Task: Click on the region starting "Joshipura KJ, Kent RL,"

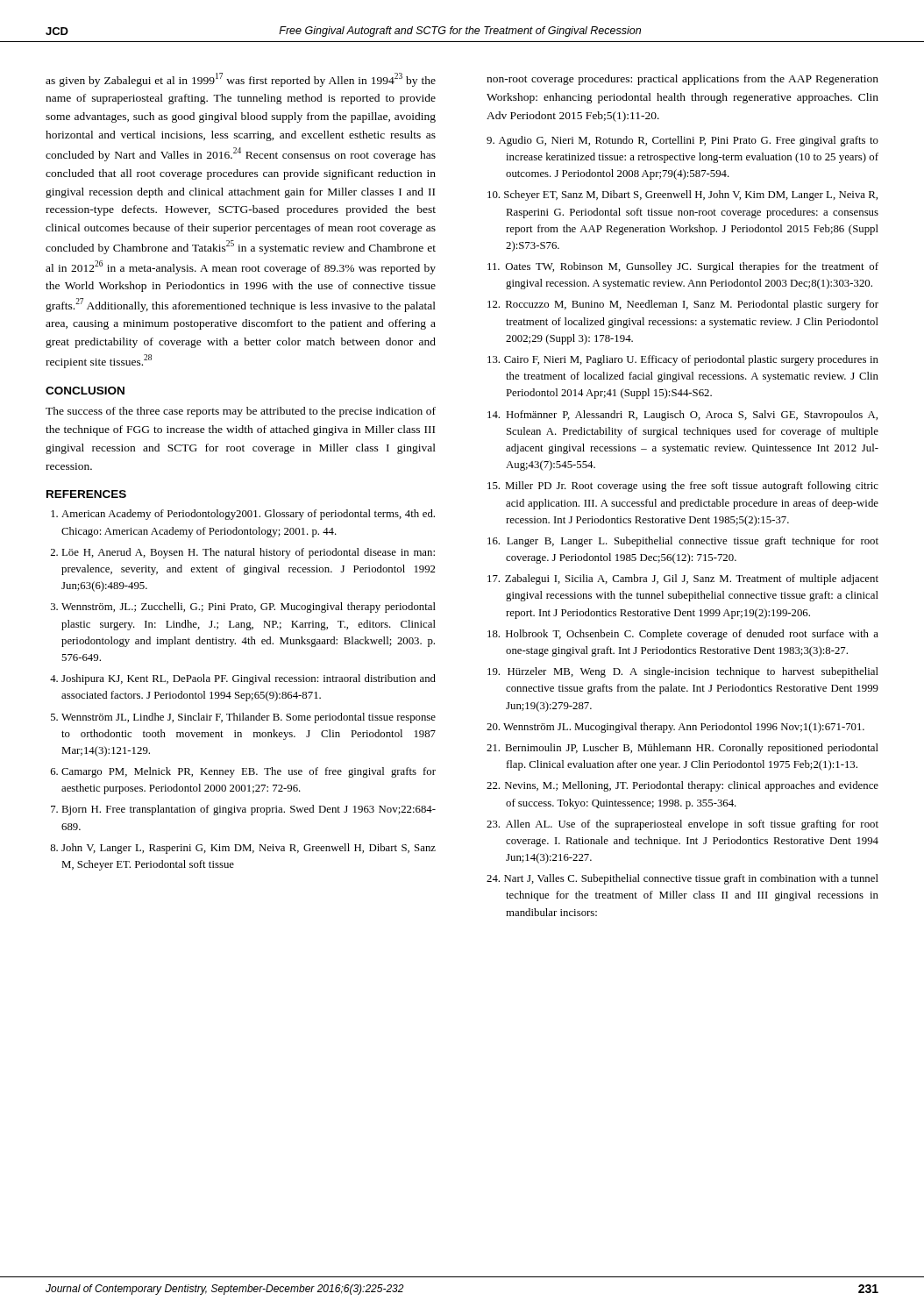Action: click(249, 688)
